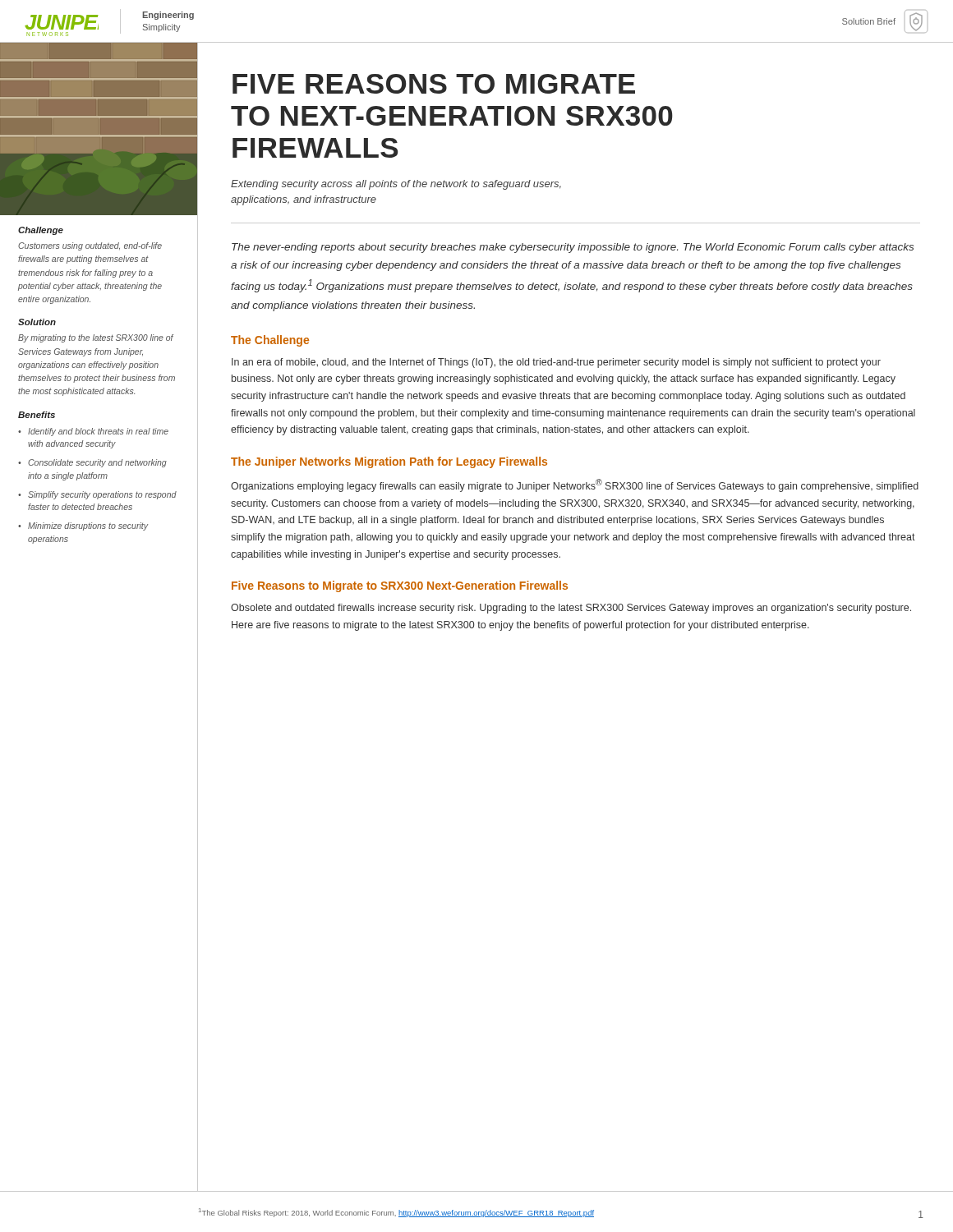Select the text block that says "Customers using outdated, end-of-life firewalls are"
The image size is (953, 1232).
90,272
